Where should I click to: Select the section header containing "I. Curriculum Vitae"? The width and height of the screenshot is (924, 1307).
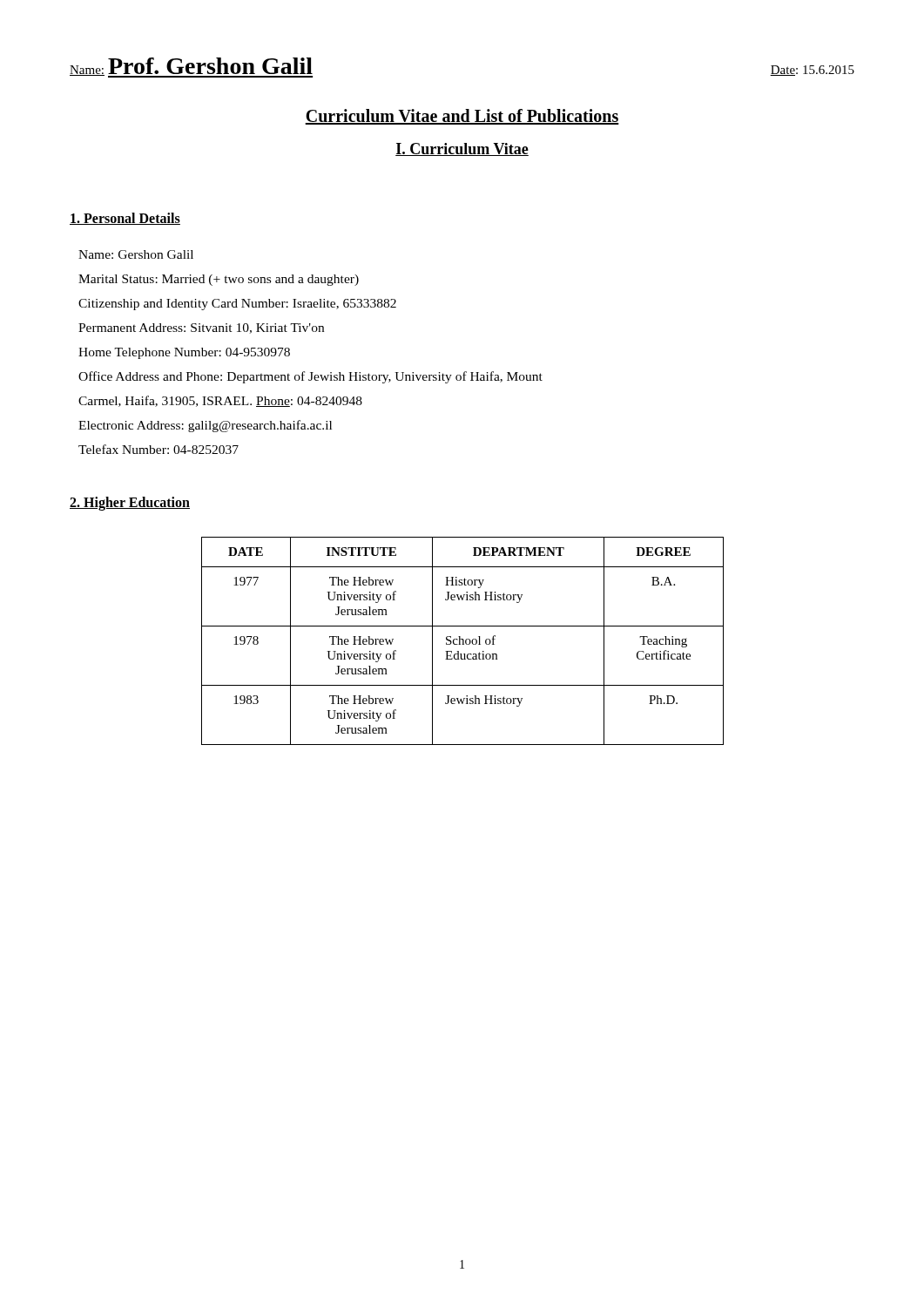[462, 149]
